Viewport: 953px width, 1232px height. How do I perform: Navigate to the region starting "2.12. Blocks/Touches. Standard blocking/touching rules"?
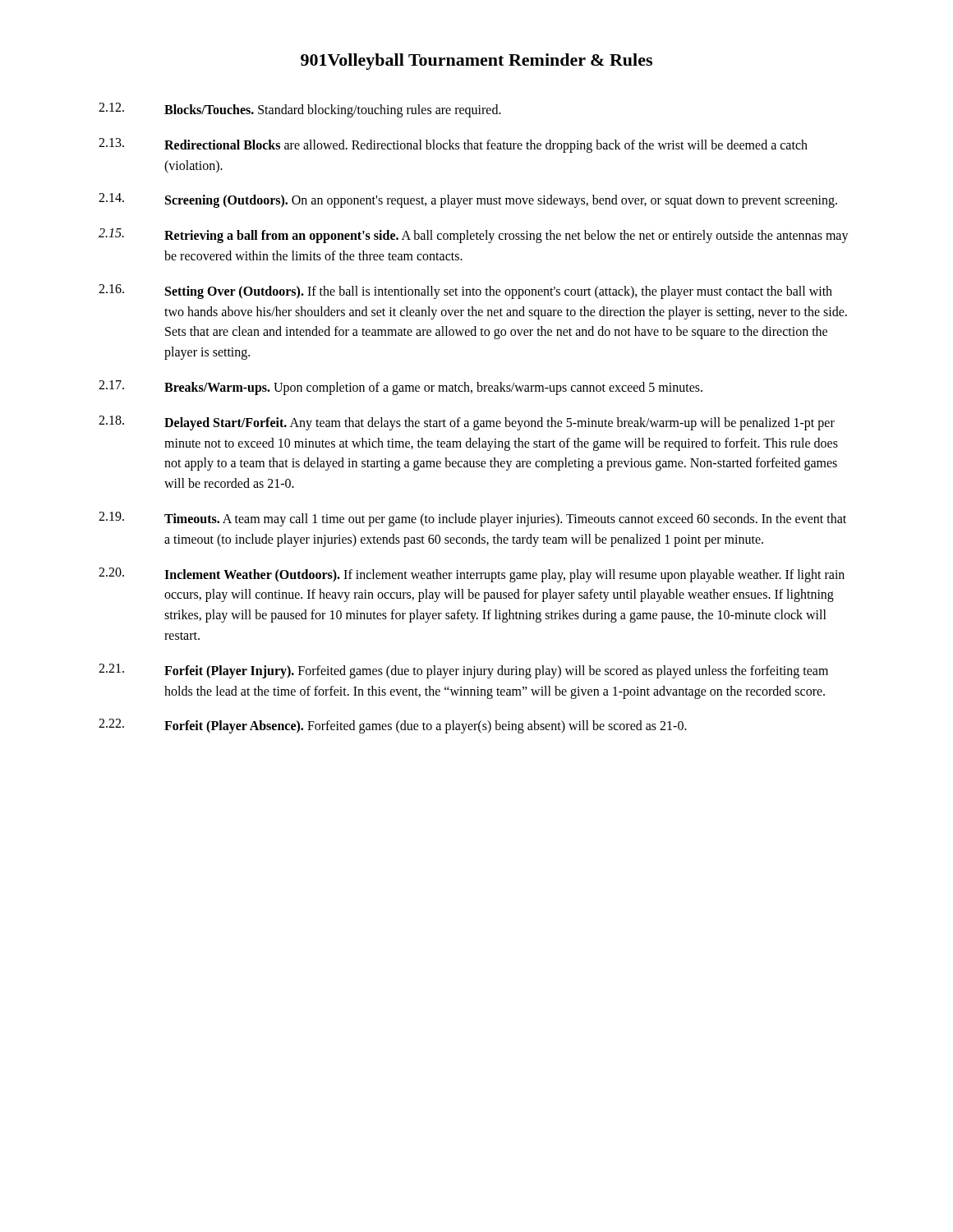click(476, 110)
